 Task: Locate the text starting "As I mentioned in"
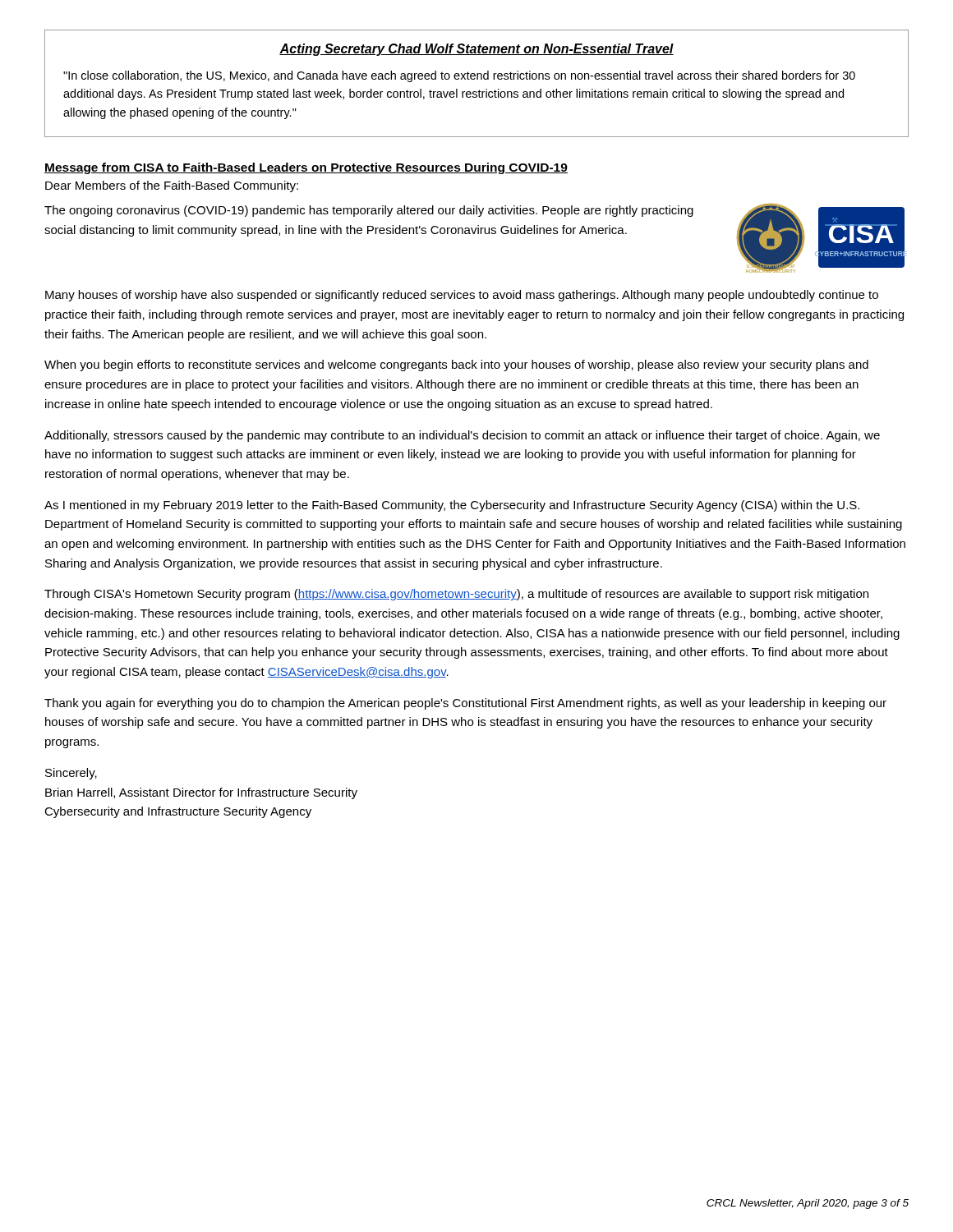(475, 534)
